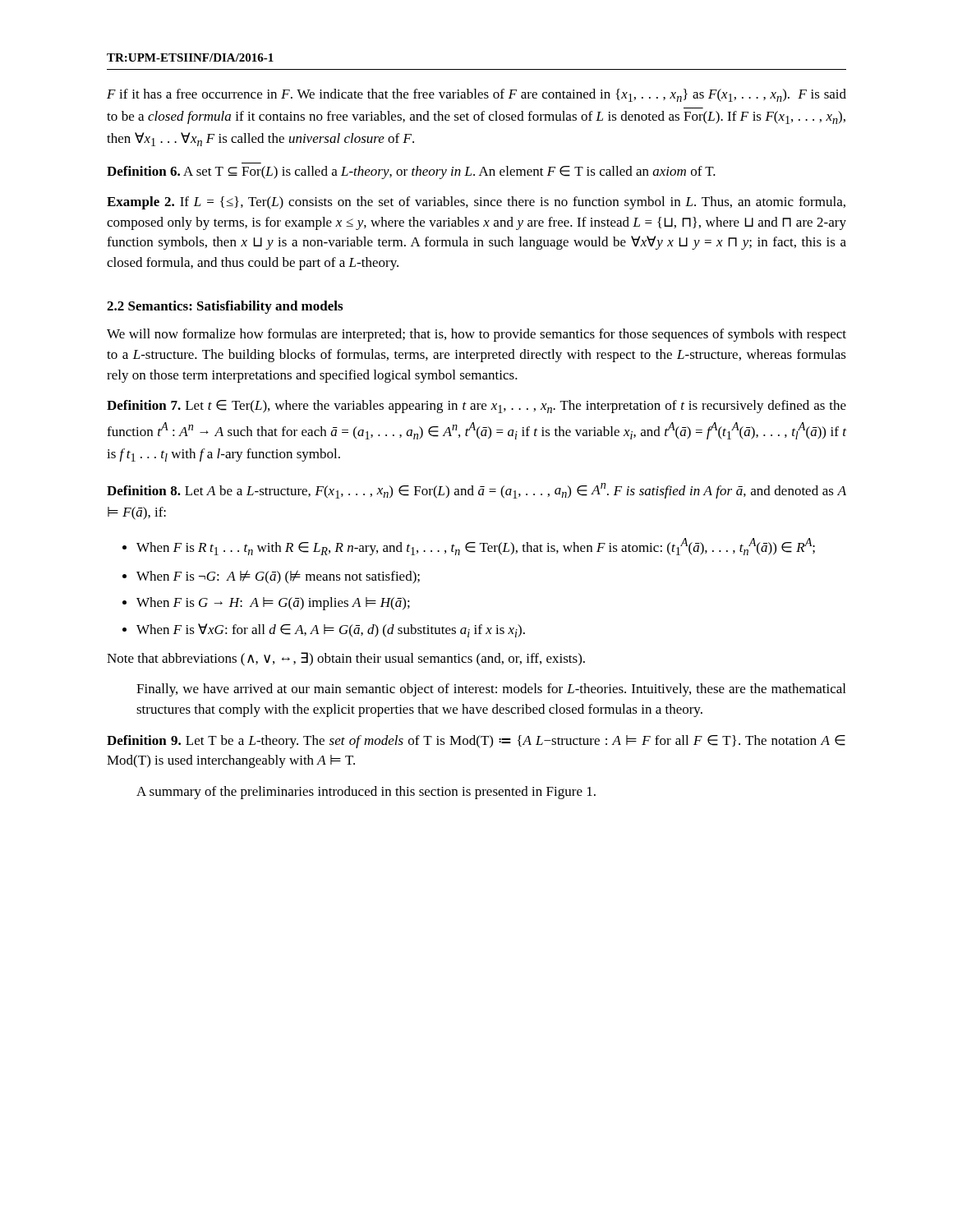Find the block on this page that starts "Definition 7. Let t ∈ Ter(L), where"
Image resolution: width=953 pixels, height=1232 pixels.
tap(476, 431)
